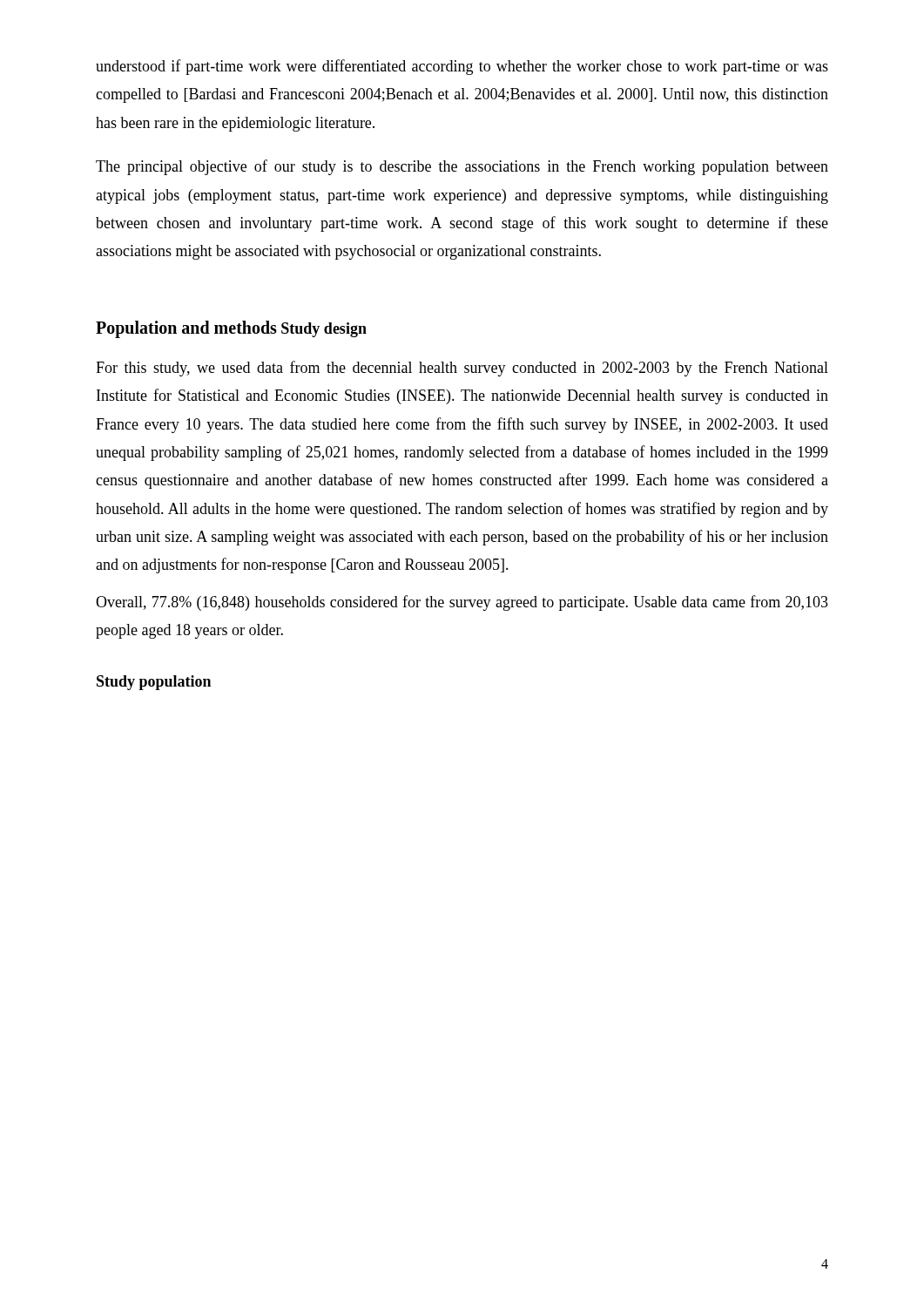Locate the text "Population and methods"
This screenshot has height=1307, width=924.
coord(186,327)
